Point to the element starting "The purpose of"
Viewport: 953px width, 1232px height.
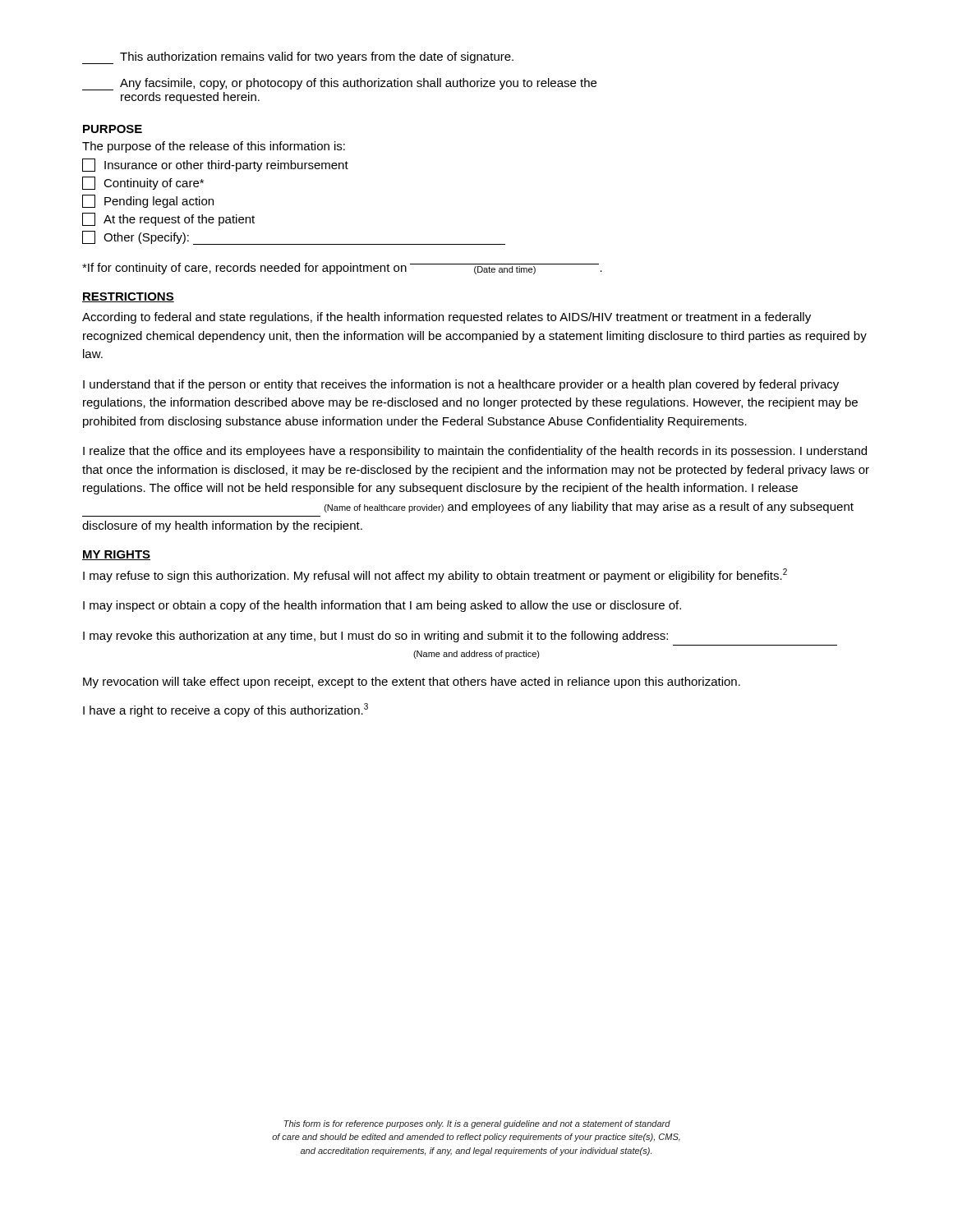point(214,146)
